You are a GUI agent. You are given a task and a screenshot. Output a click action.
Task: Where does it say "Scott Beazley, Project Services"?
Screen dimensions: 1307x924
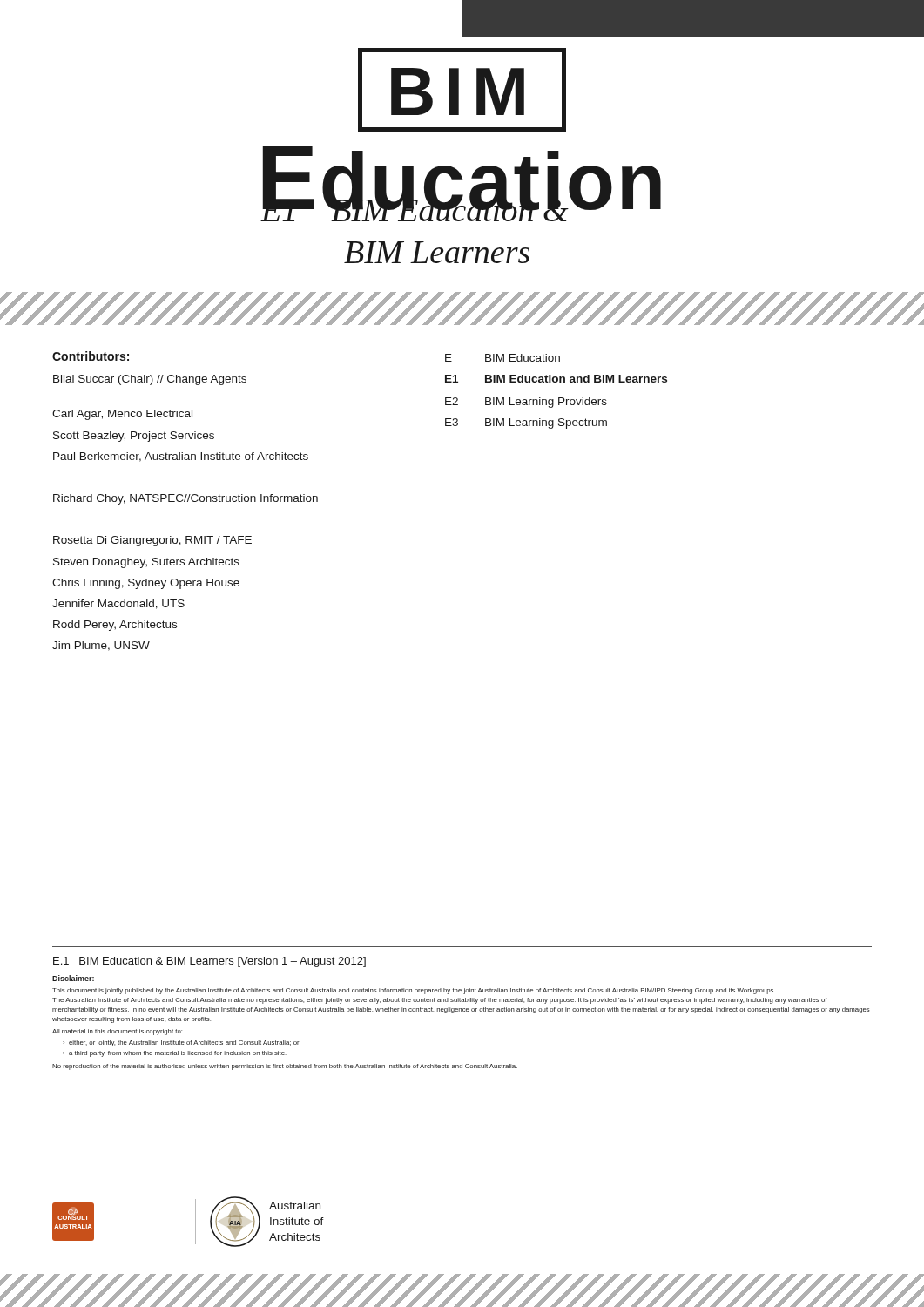(x=134, y=435)
